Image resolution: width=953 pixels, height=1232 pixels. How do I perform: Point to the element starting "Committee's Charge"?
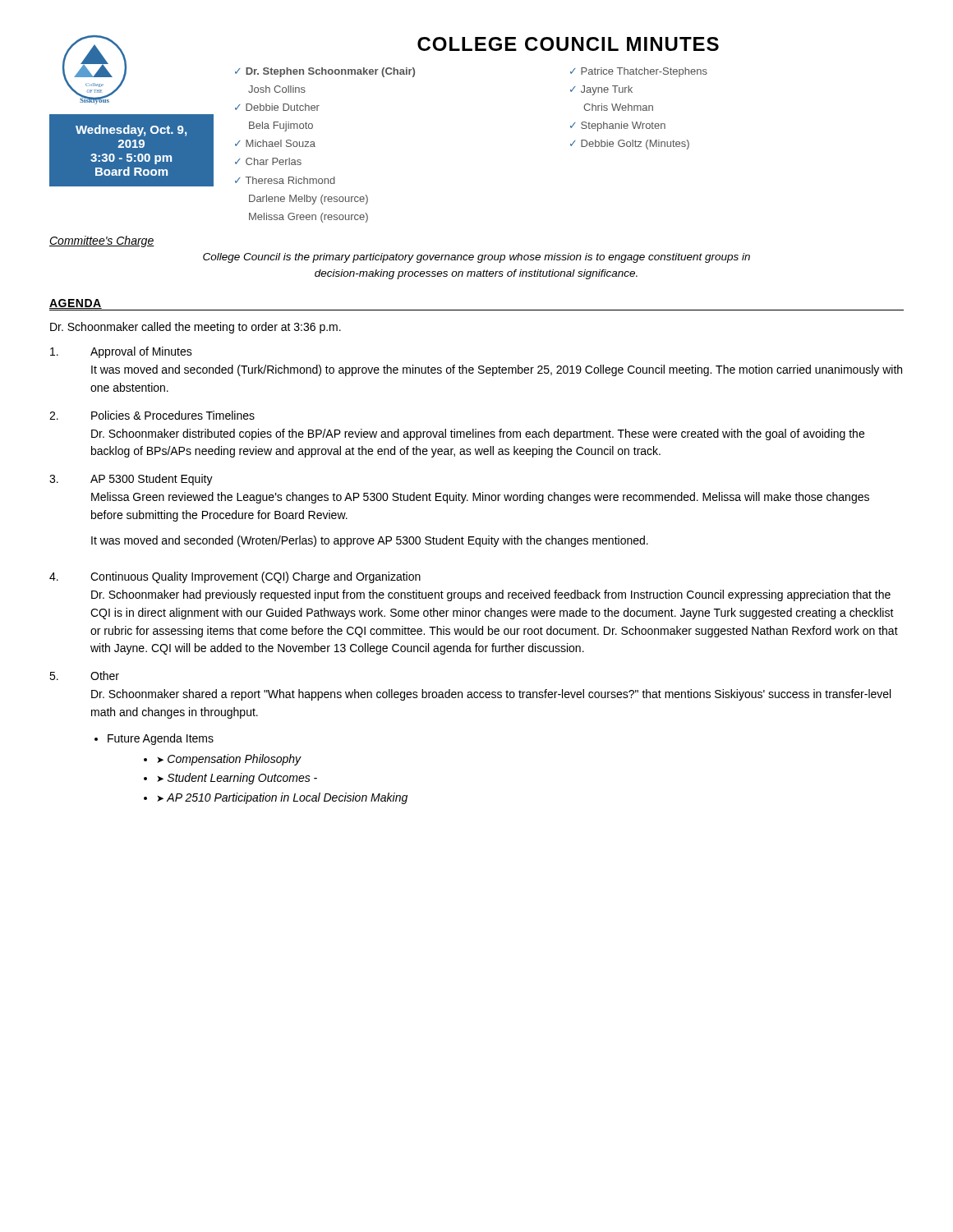click(102, 241)
